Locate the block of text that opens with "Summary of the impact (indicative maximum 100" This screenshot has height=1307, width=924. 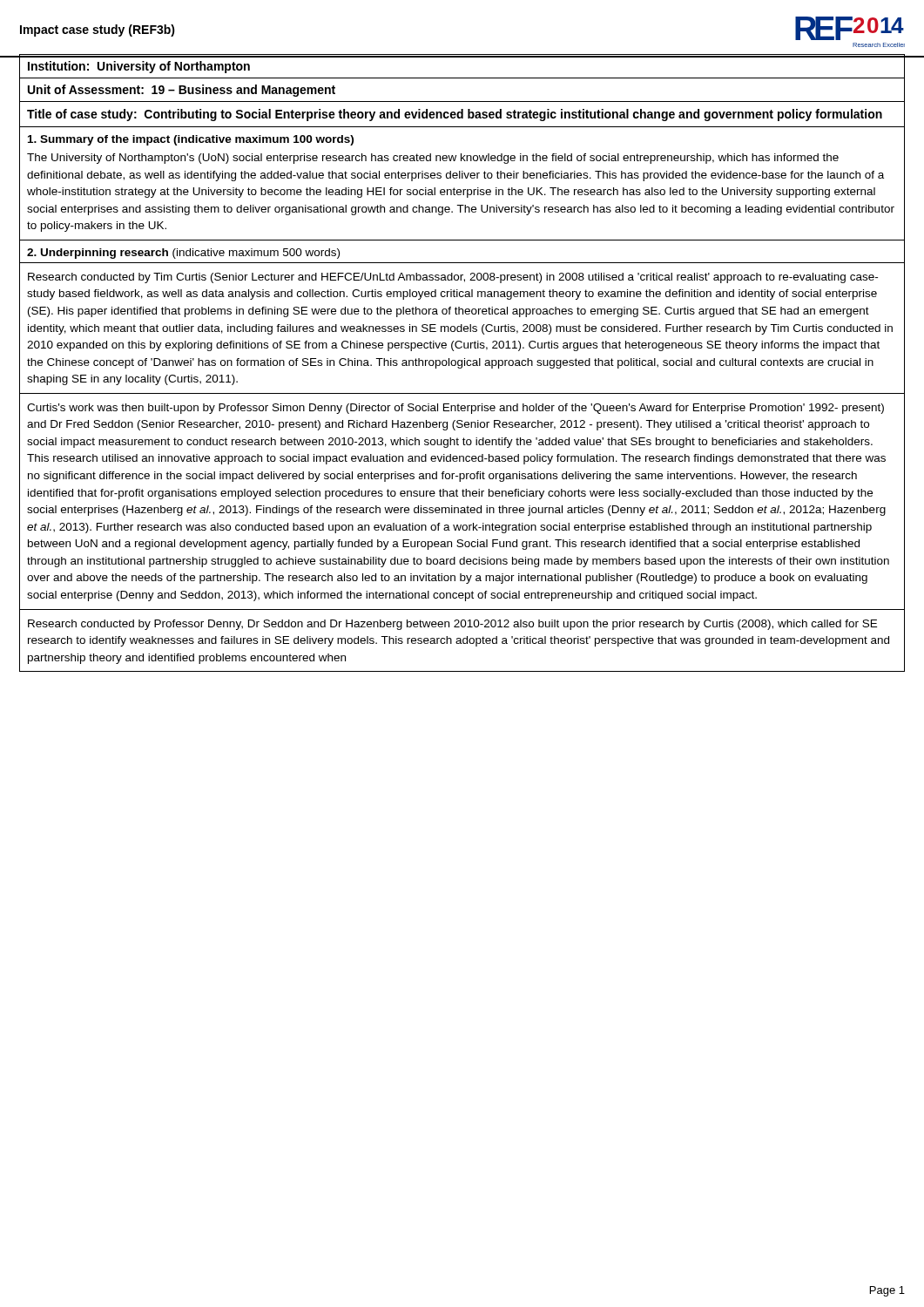[462, 183]
